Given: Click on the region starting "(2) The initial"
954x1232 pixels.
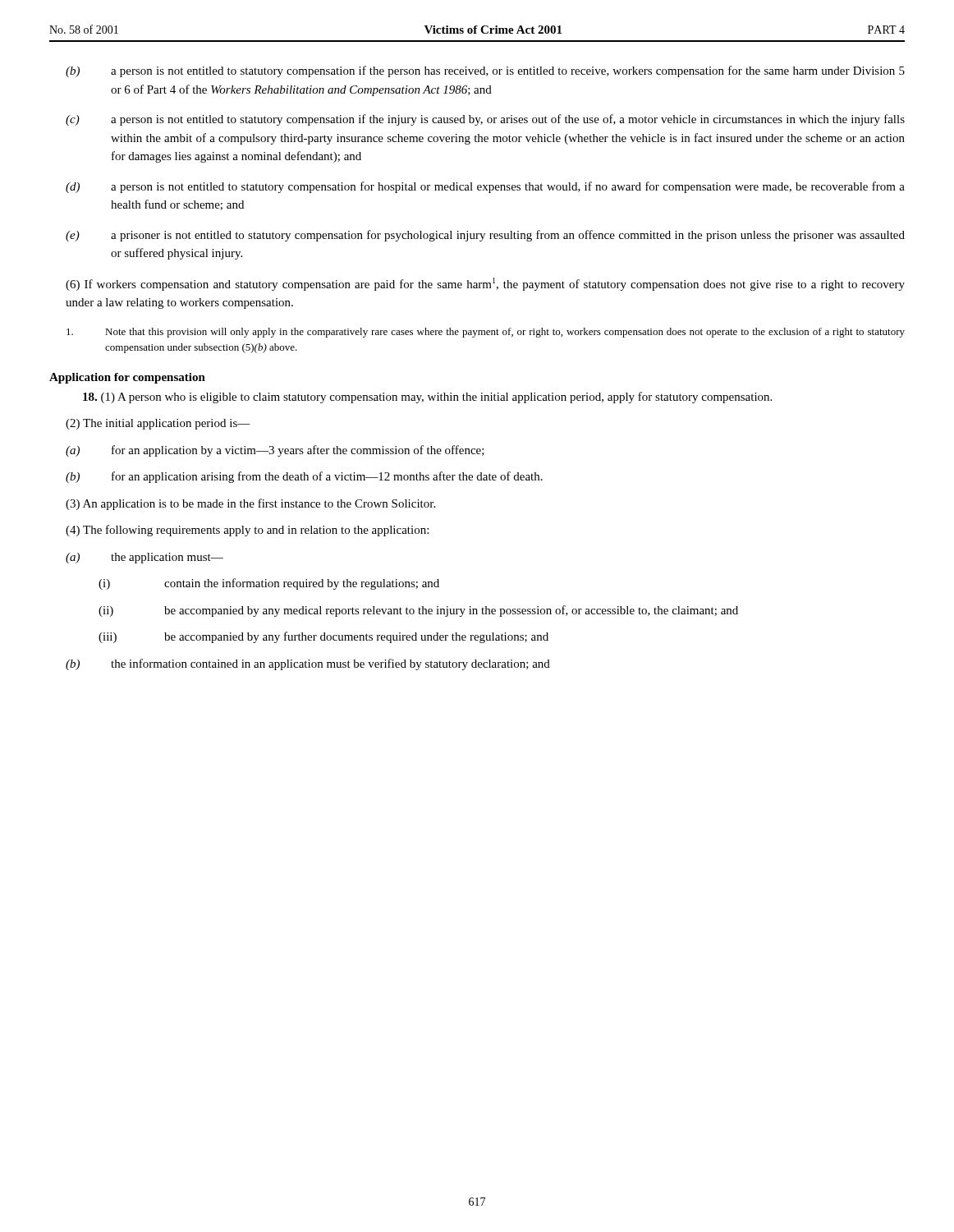Looking at the screenshot, I should [158, 423].
